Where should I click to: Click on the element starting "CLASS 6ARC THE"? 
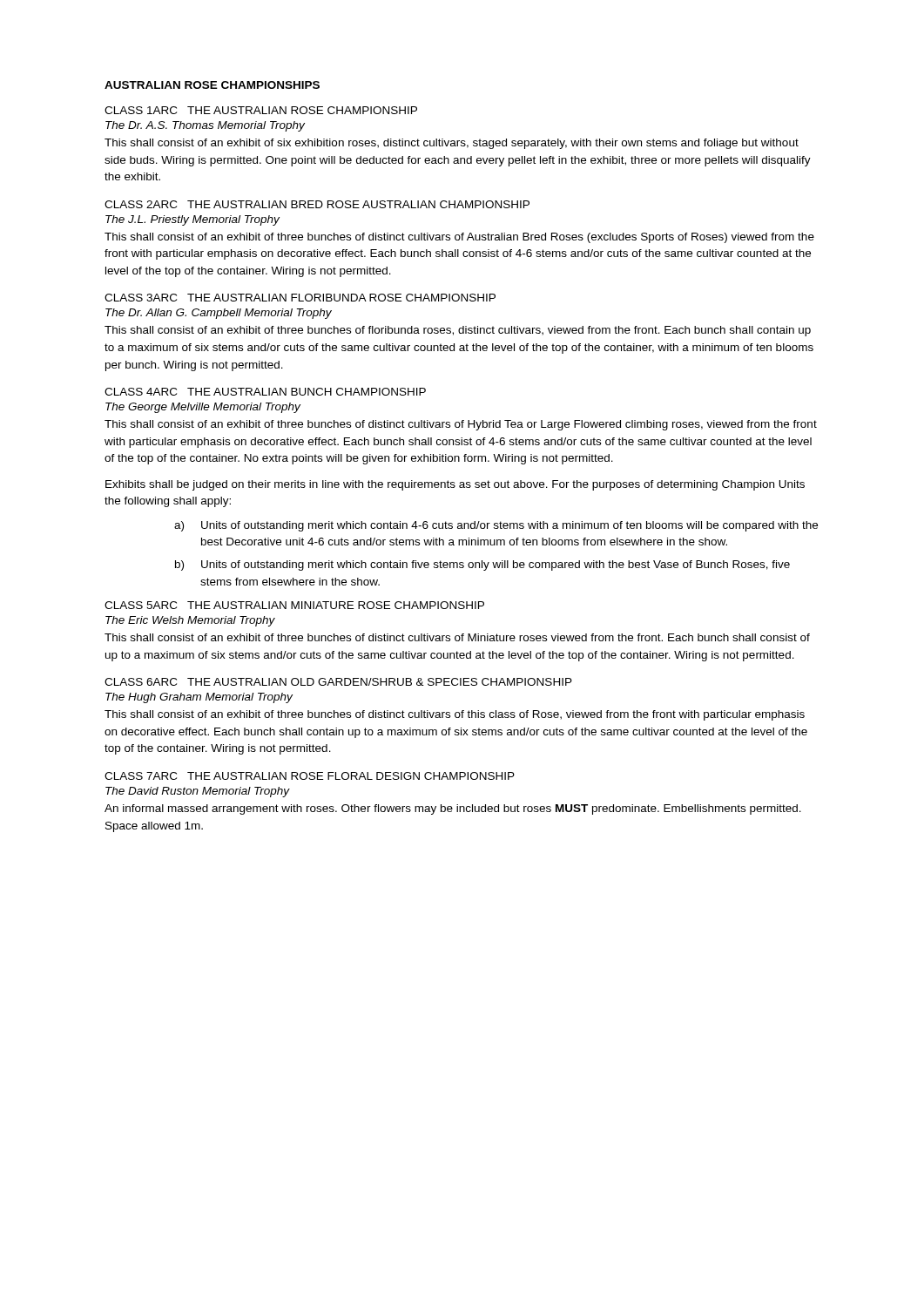(338, 682)
